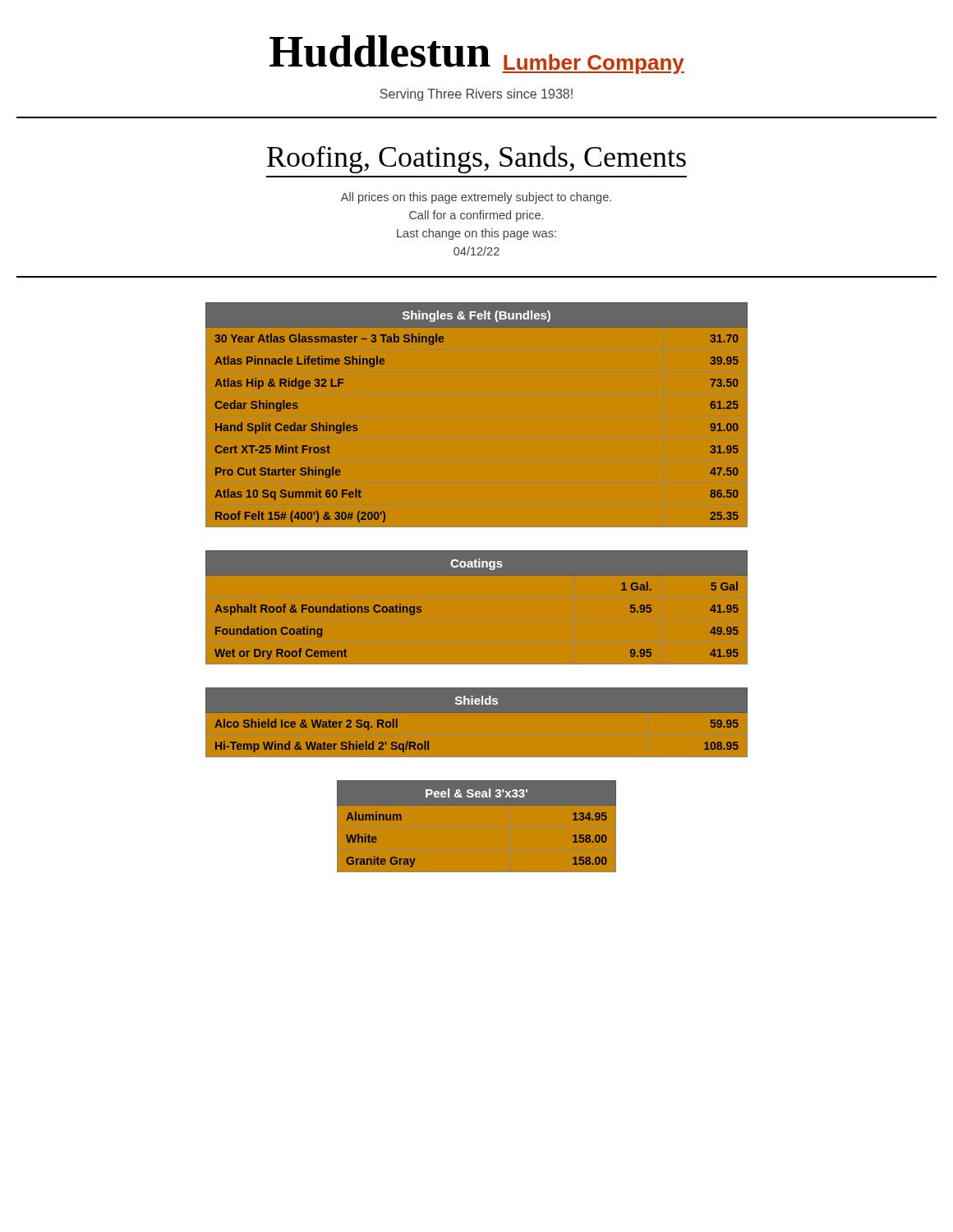Find a section header
This screenshot has height=1232, width=953.
476,158
